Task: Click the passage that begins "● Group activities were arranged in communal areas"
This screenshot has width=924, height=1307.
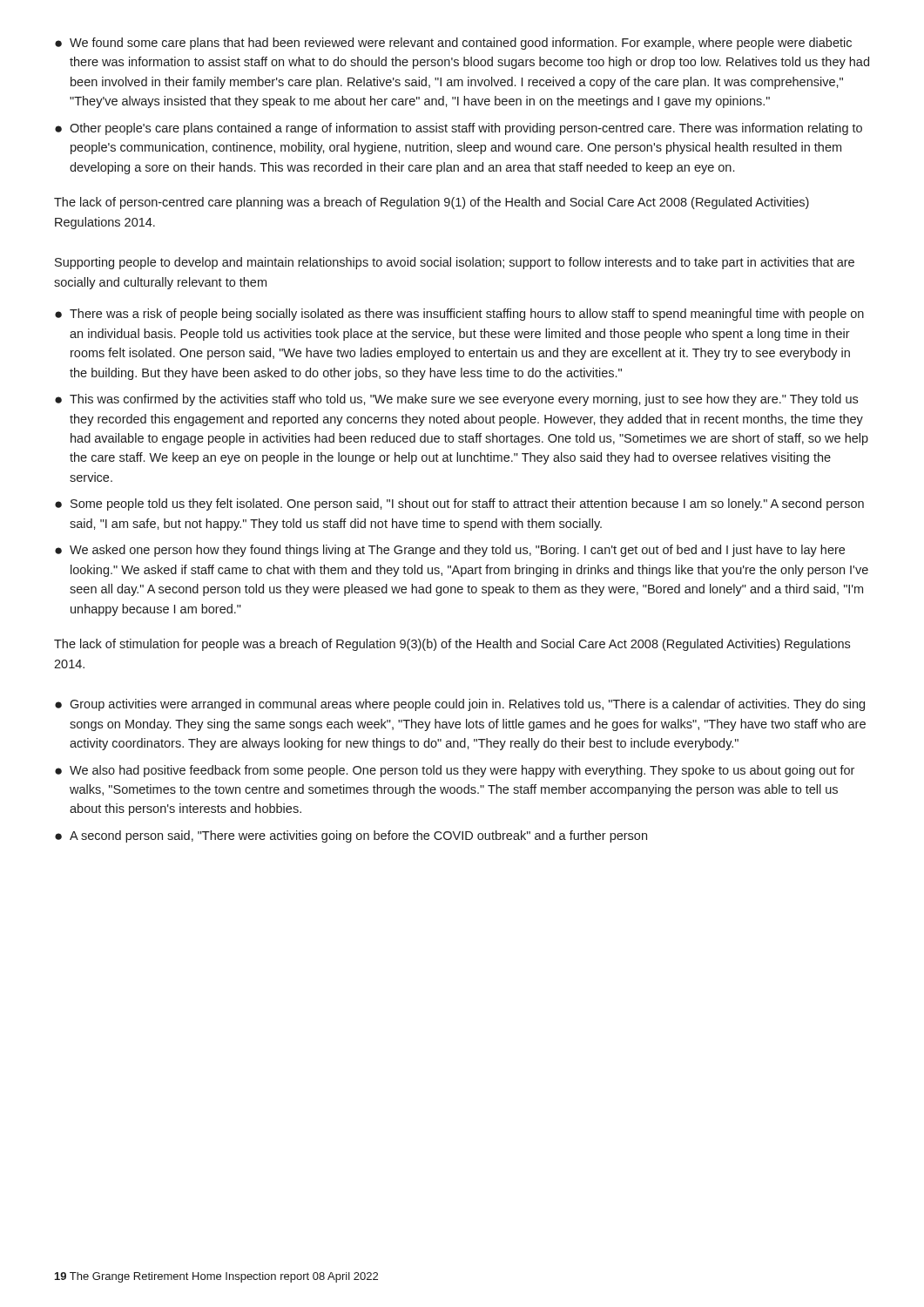Action: [462, 724]
